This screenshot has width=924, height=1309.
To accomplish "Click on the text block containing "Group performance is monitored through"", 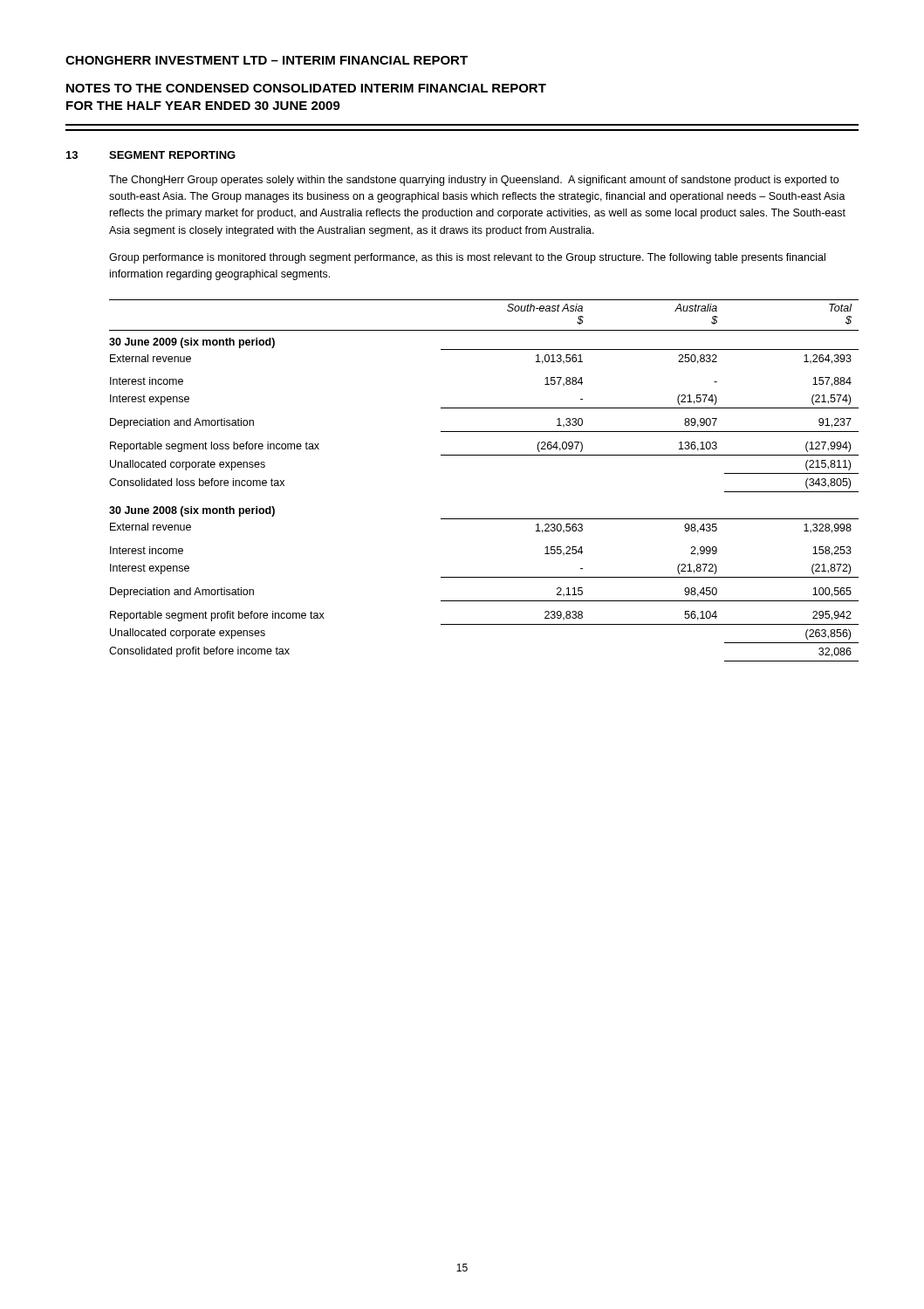I will [x=468, y=266].
